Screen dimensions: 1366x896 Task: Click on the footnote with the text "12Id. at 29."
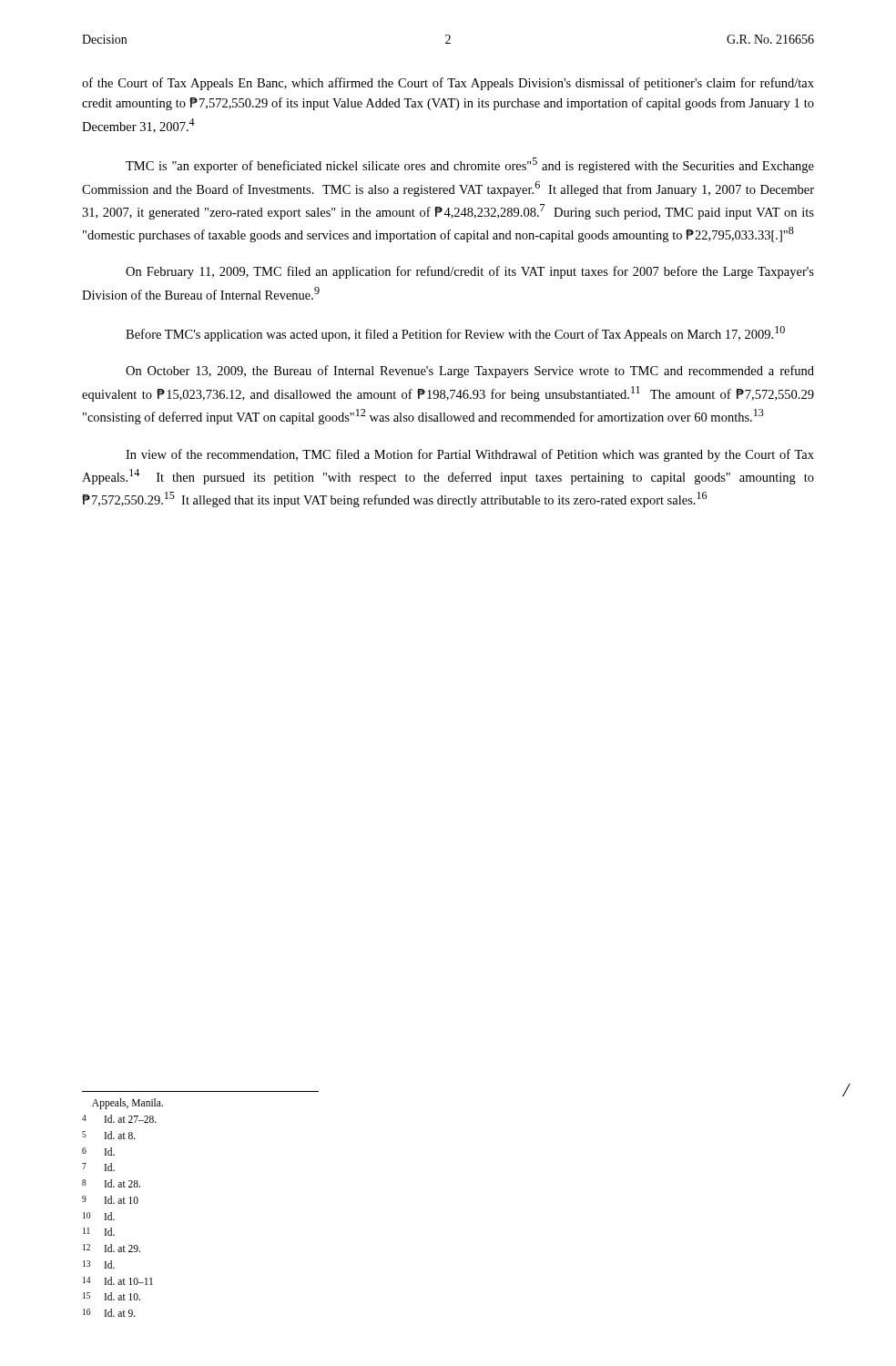(x=112, y=1249)
